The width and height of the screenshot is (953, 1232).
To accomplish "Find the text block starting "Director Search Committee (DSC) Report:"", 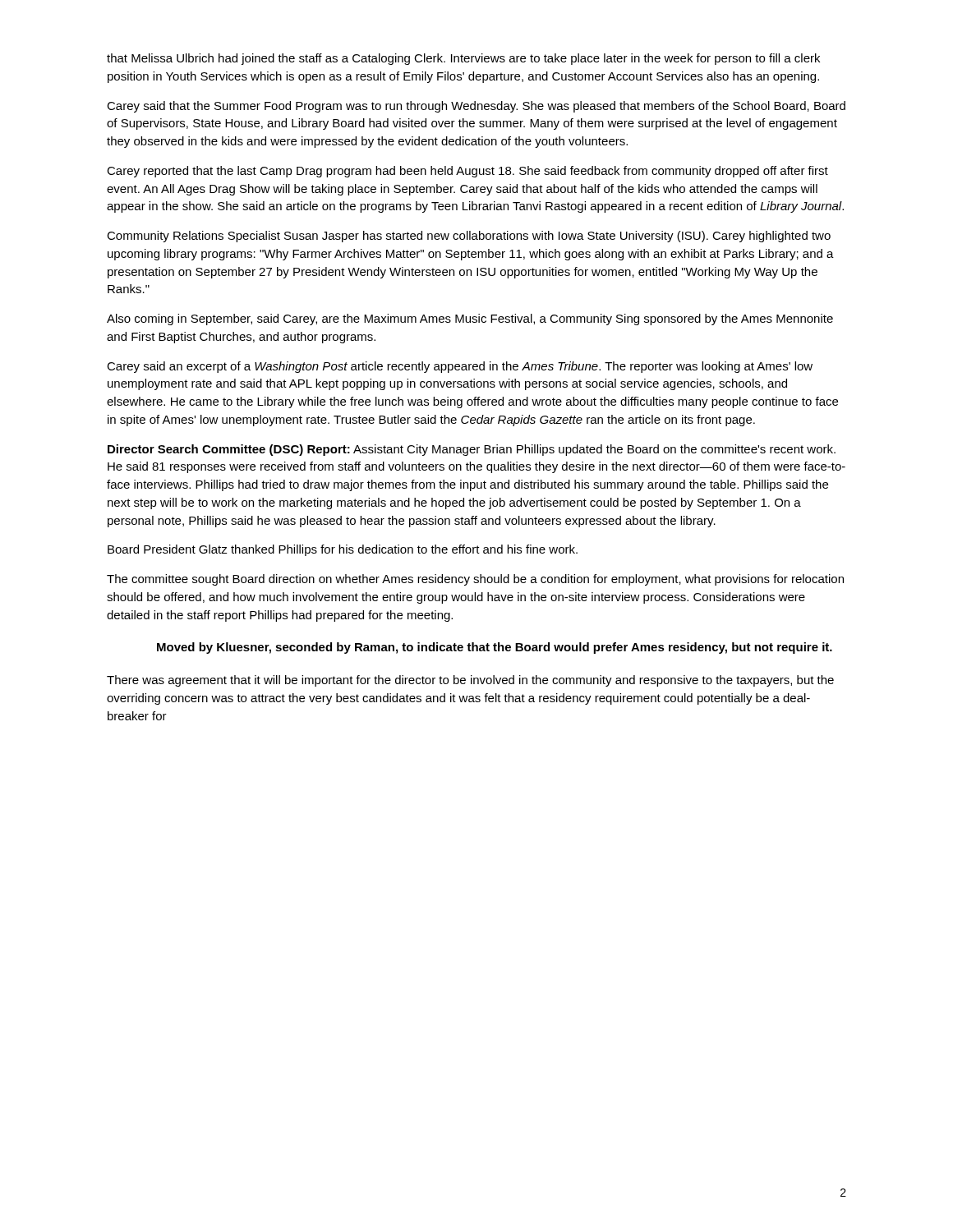I will [476, 484].
